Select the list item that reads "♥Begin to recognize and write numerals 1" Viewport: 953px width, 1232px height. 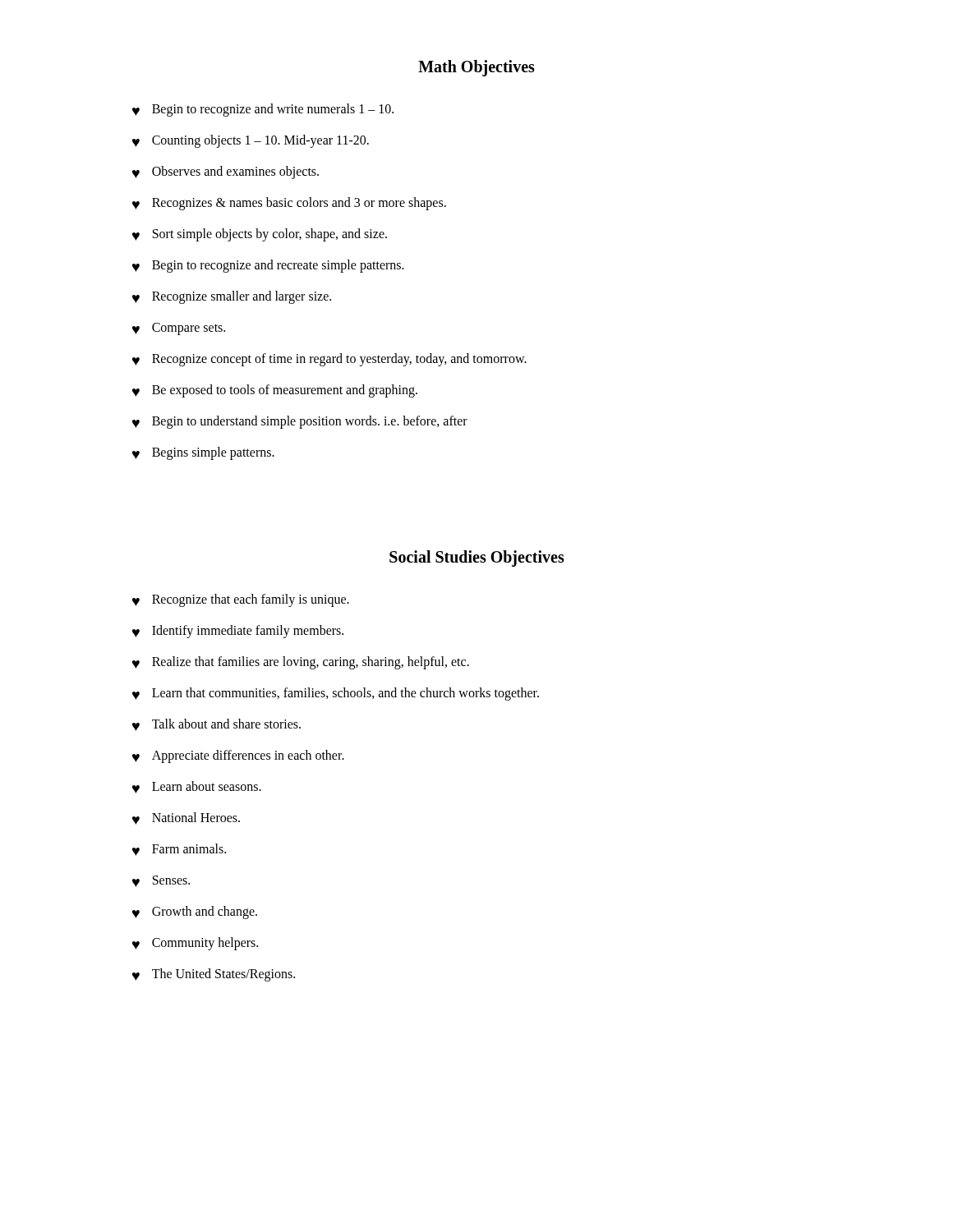(263, 110)
